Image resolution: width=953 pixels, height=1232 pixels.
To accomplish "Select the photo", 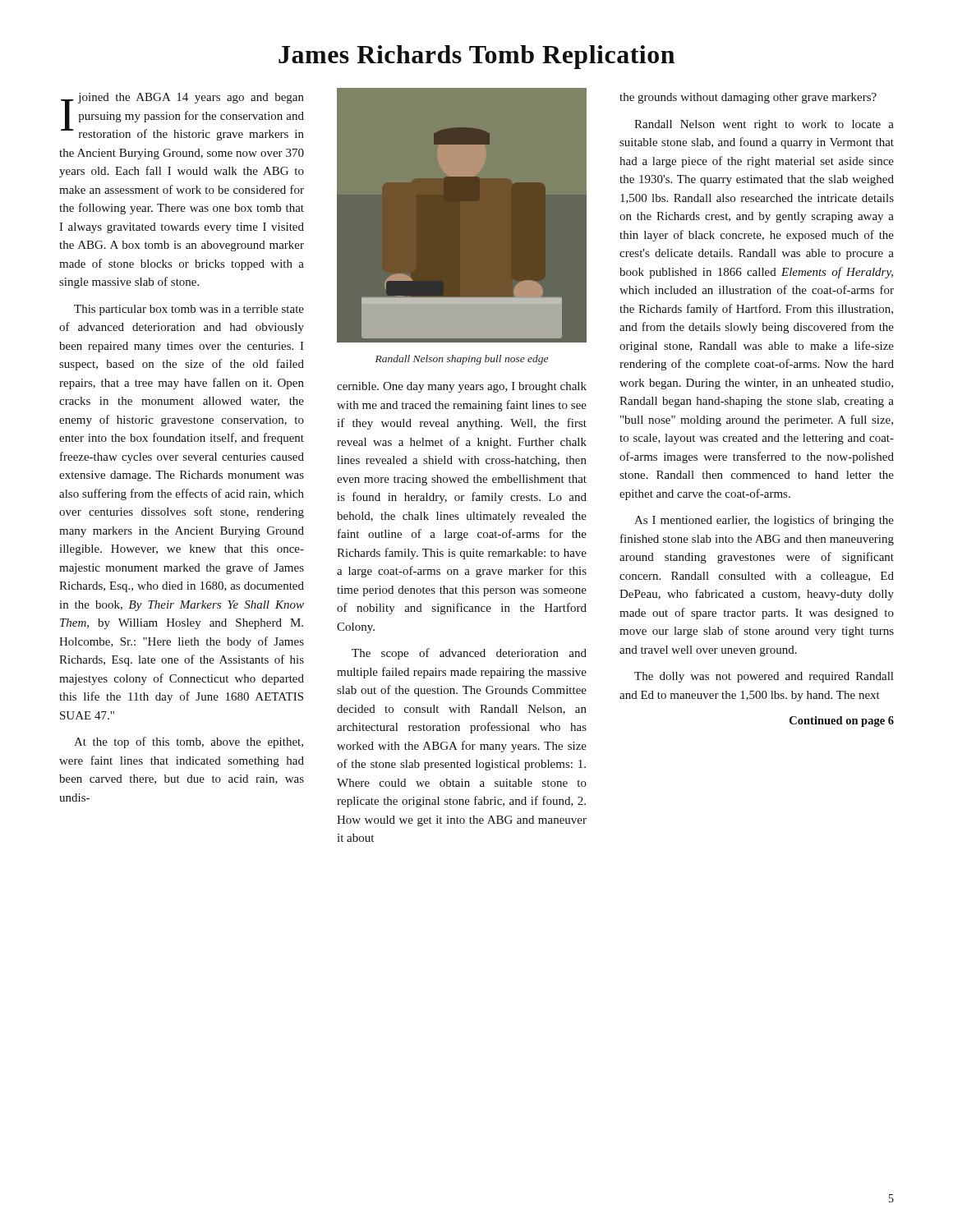I will pos(462,217).
